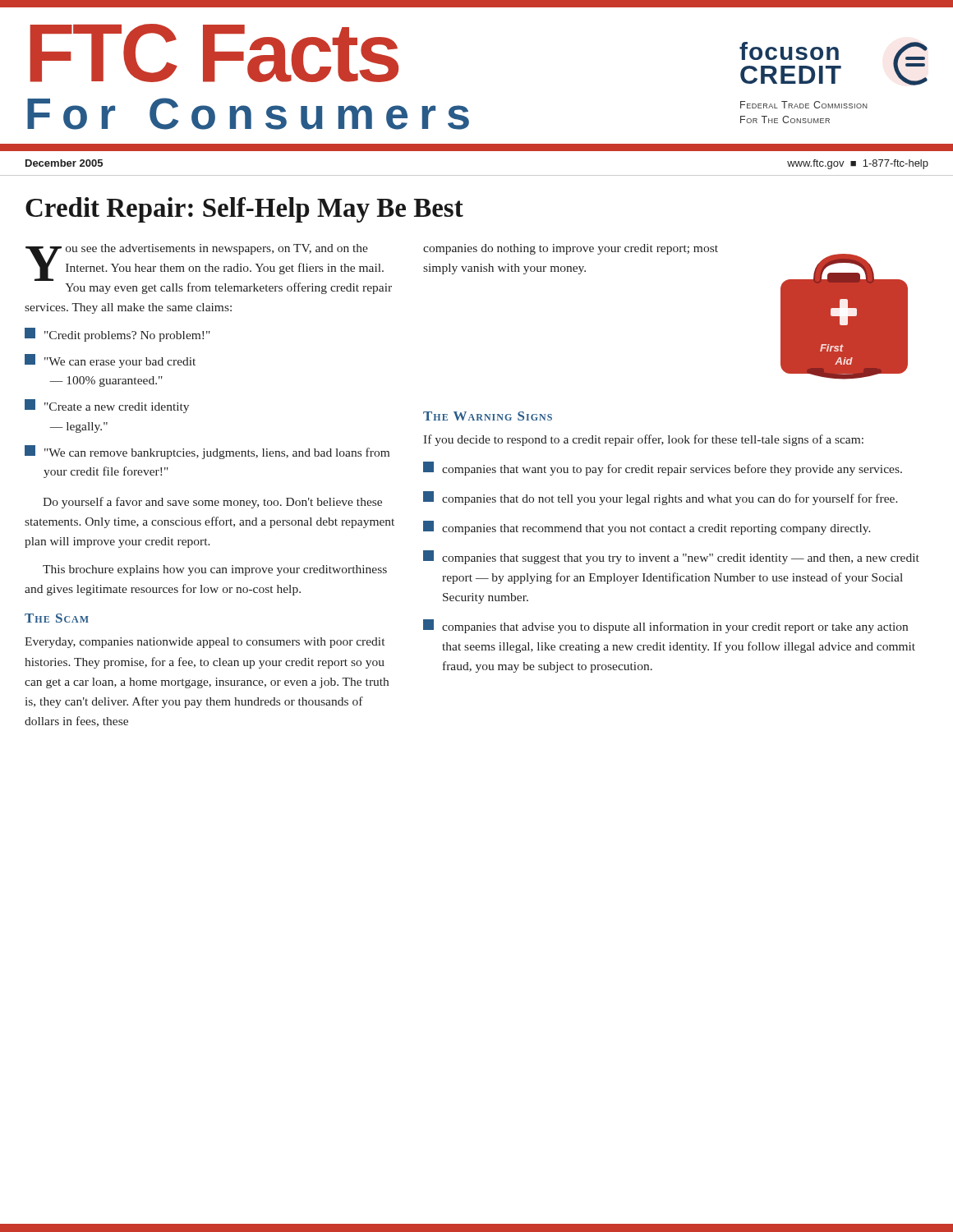Find the block on this page that starts ""Create a new credit"
Screen dimensions: 1232x953
tap(107, 416)
